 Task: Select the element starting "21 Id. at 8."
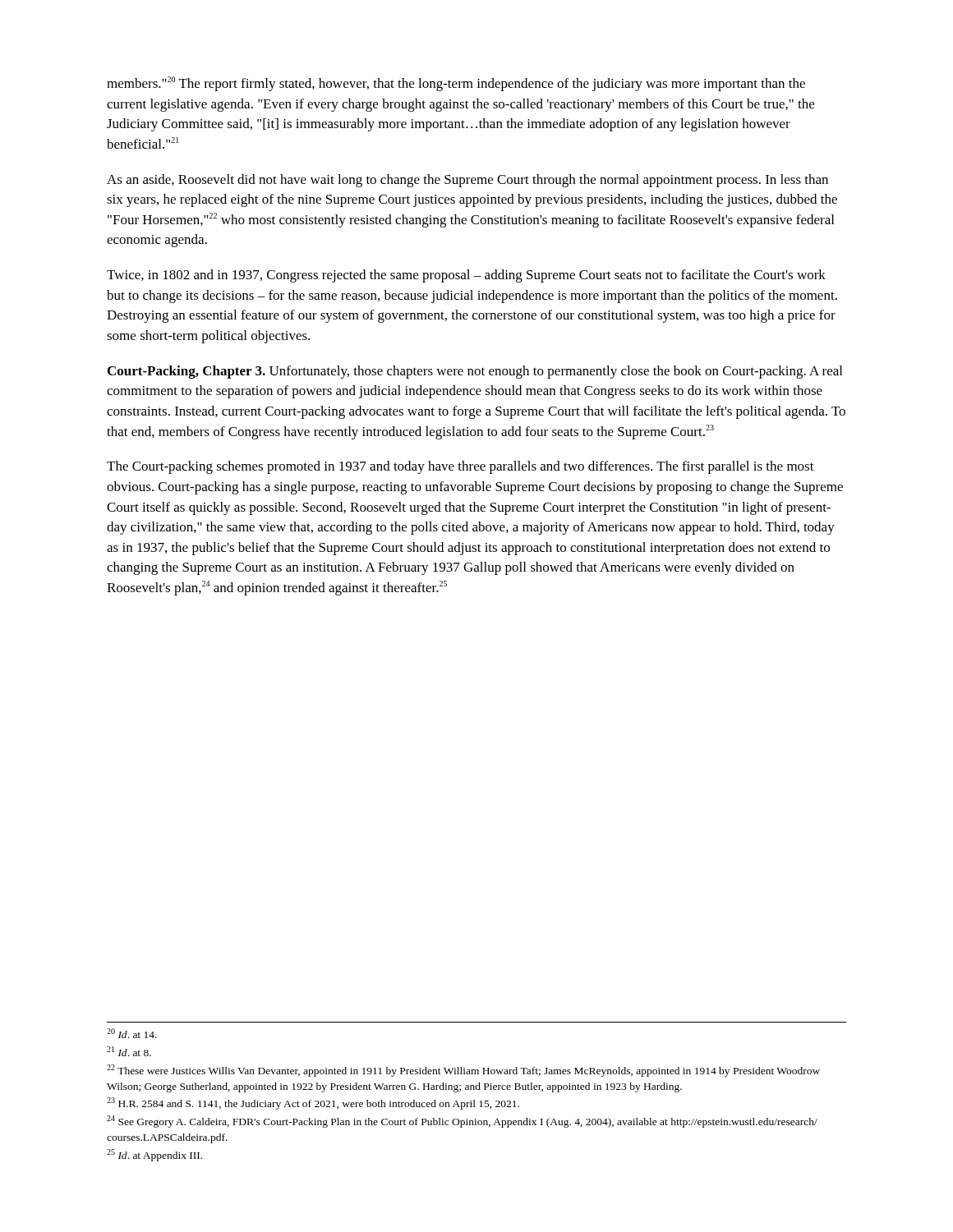pyautogui.click(x=129, y=1052)
